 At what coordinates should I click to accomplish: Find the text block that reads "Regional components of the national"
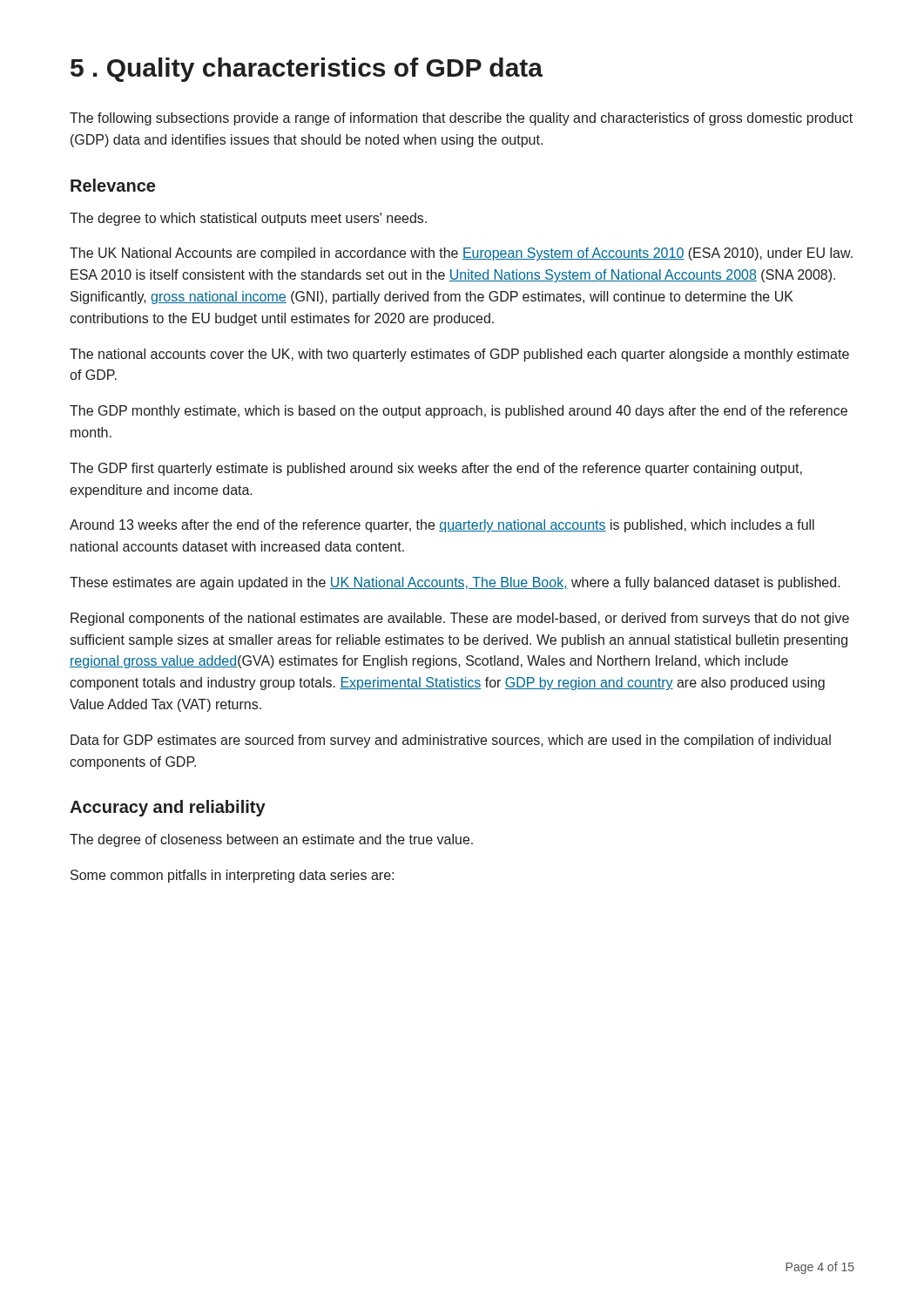pyautogui.click(x=462, y=662)
